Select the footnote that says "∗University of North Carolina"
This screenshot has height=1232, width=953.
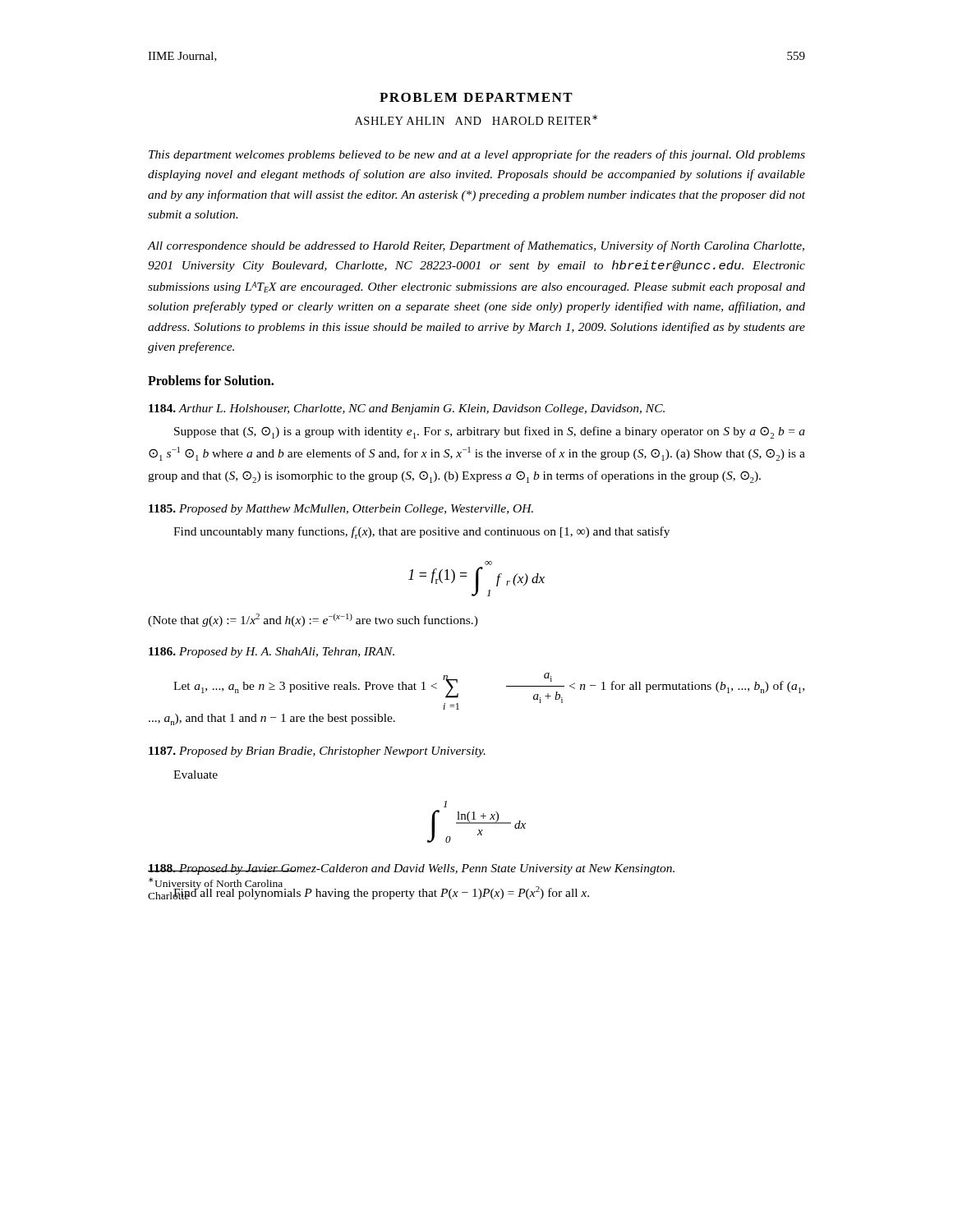[215, 889]
